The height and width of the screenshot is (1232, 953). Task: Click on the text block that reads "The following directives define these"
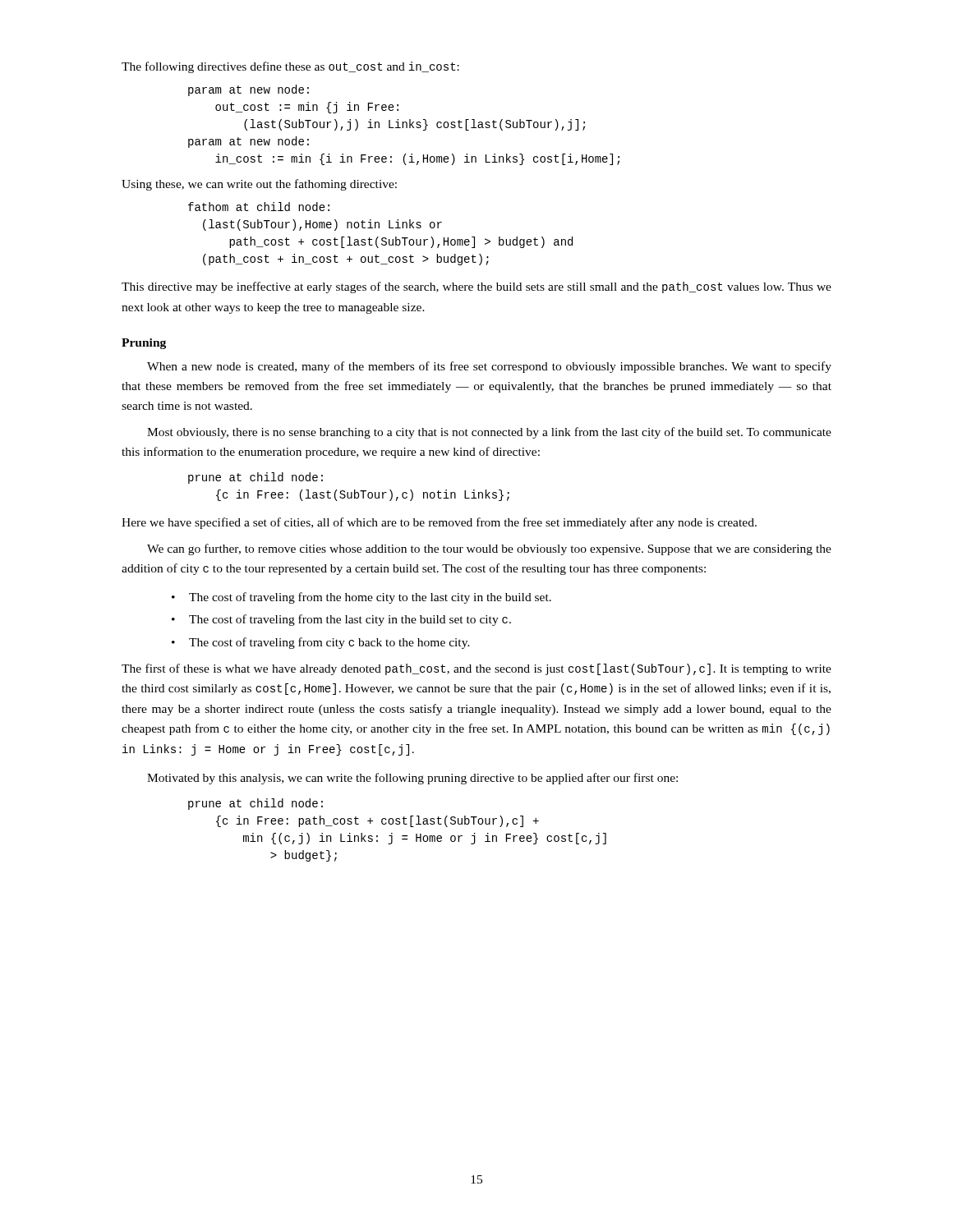tap(291, 67)
